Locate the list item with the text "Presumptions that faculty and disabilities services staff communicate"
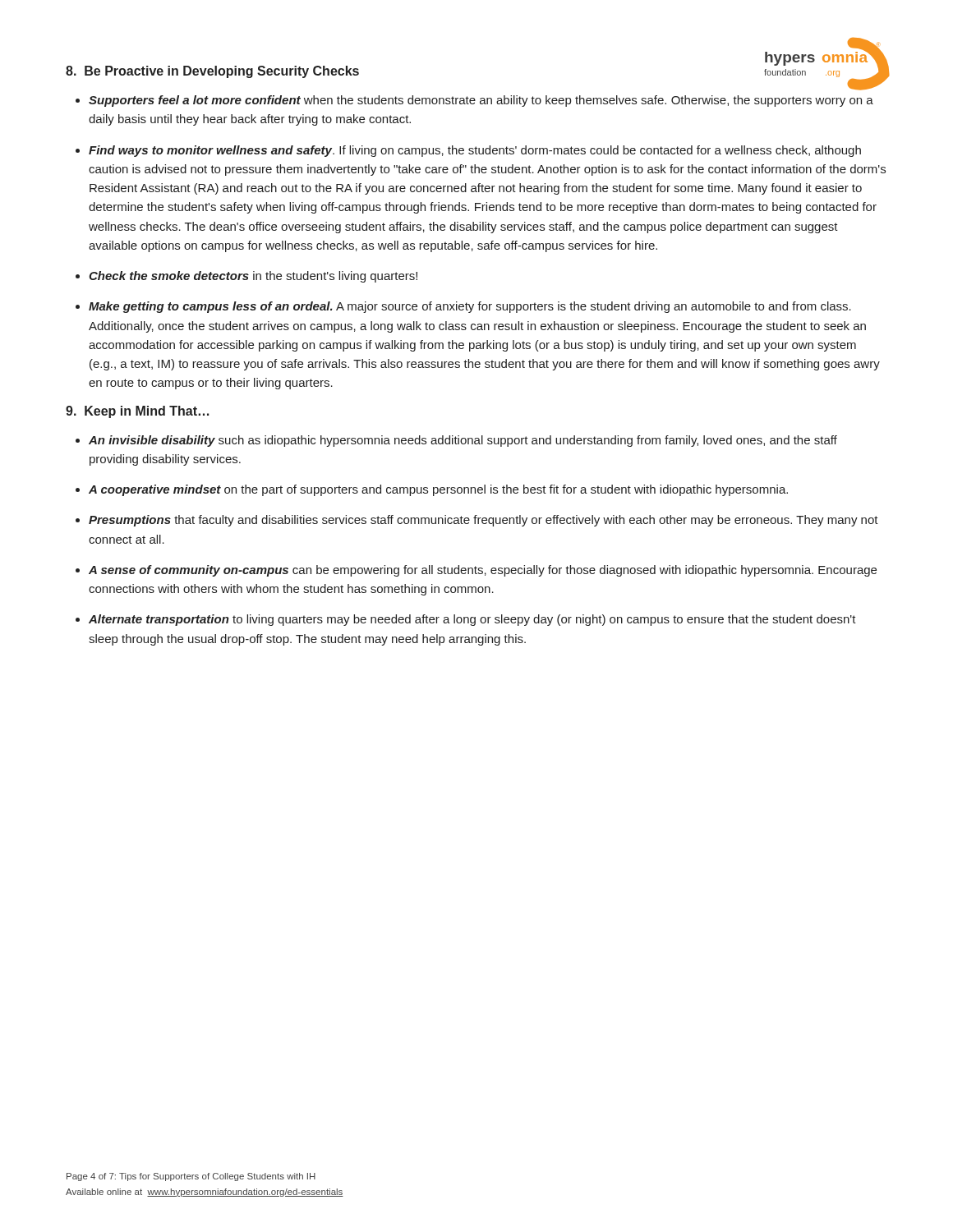Viewport: 953px width, 1232px height. coord(483,529)
